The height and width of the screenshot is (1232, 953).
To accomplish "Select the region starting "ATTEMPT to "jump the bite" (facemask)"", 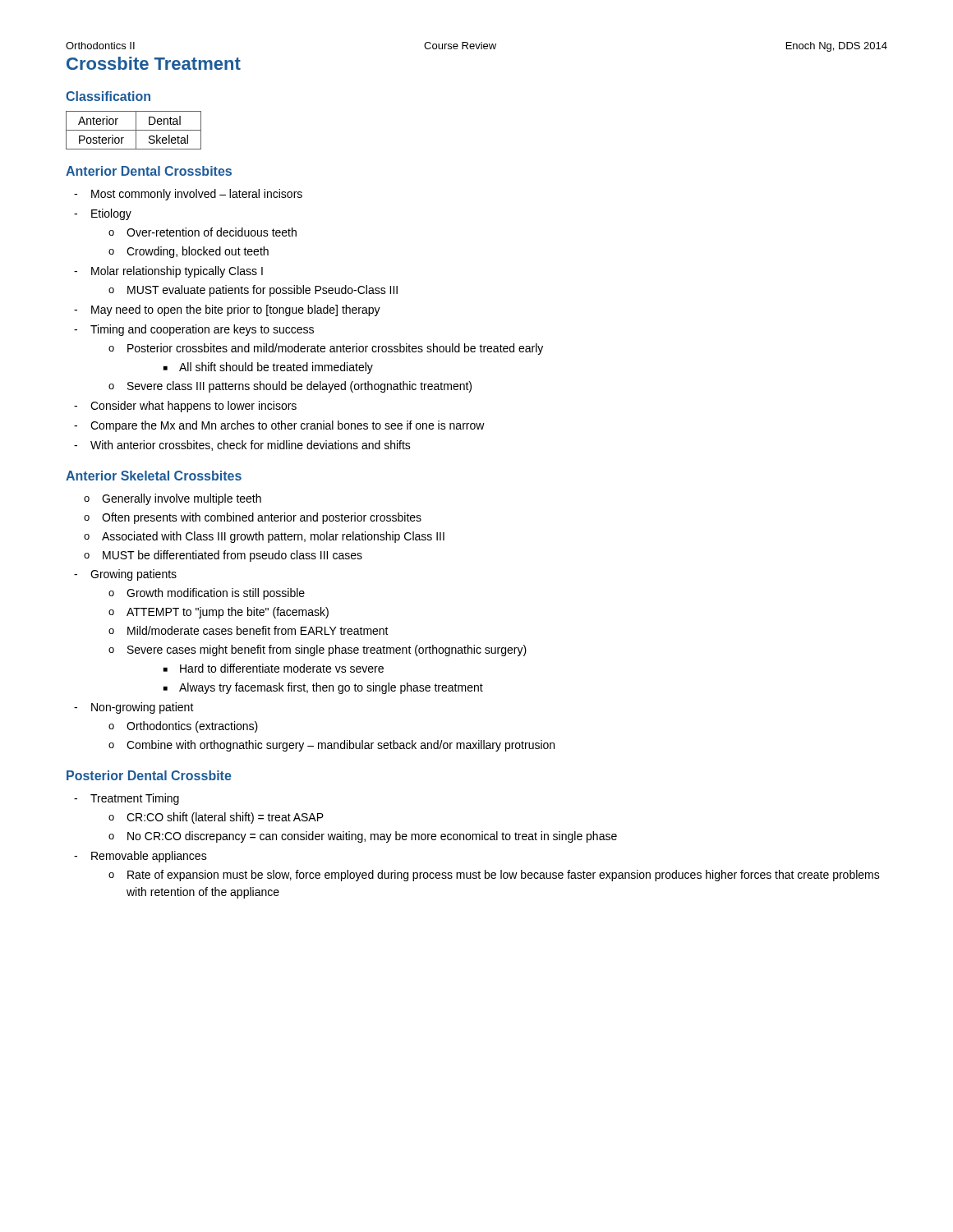I will (228, 612).
